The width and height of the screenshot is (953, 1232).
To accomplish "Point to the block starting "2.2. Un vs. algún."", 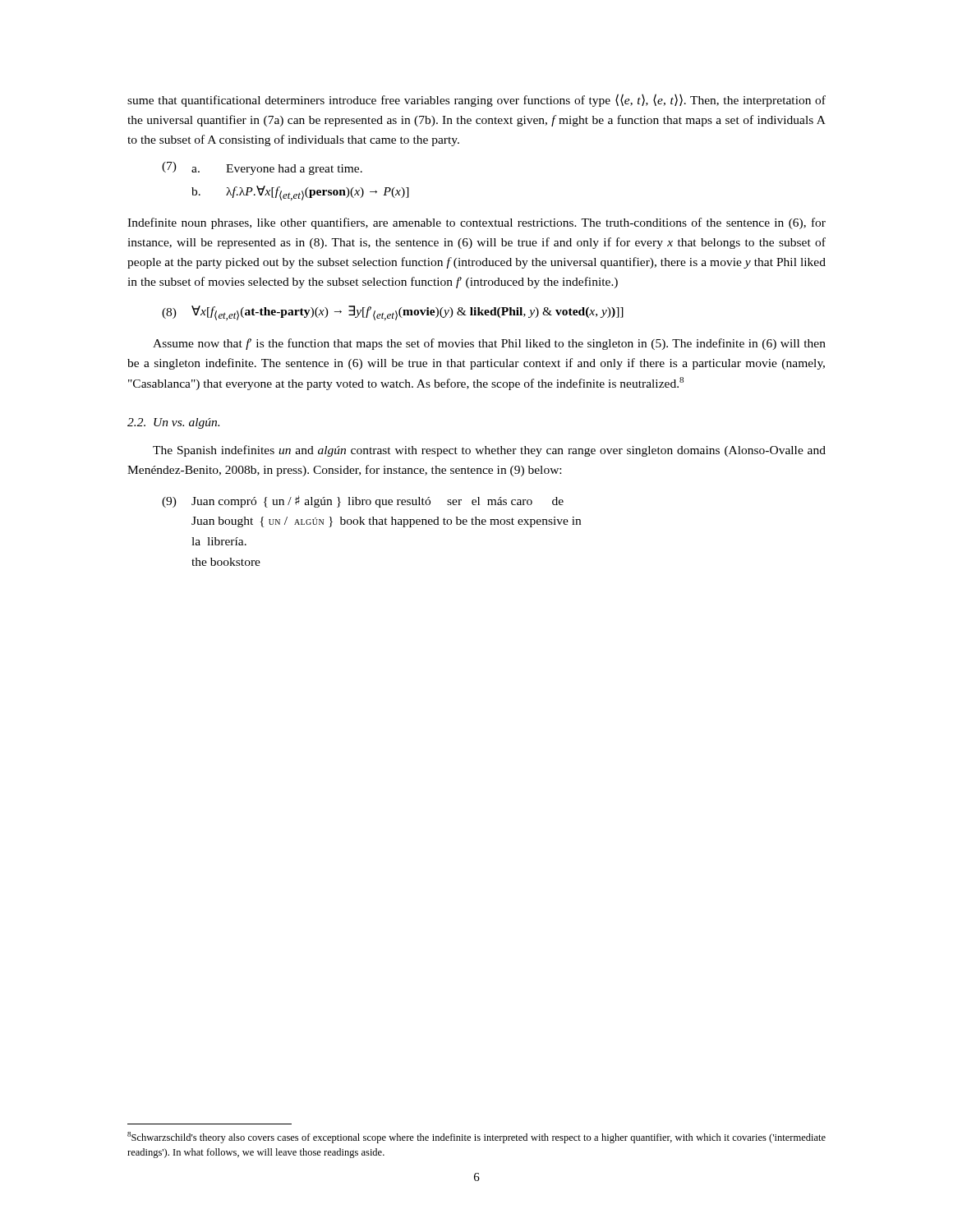I will [x=174, y=421].
